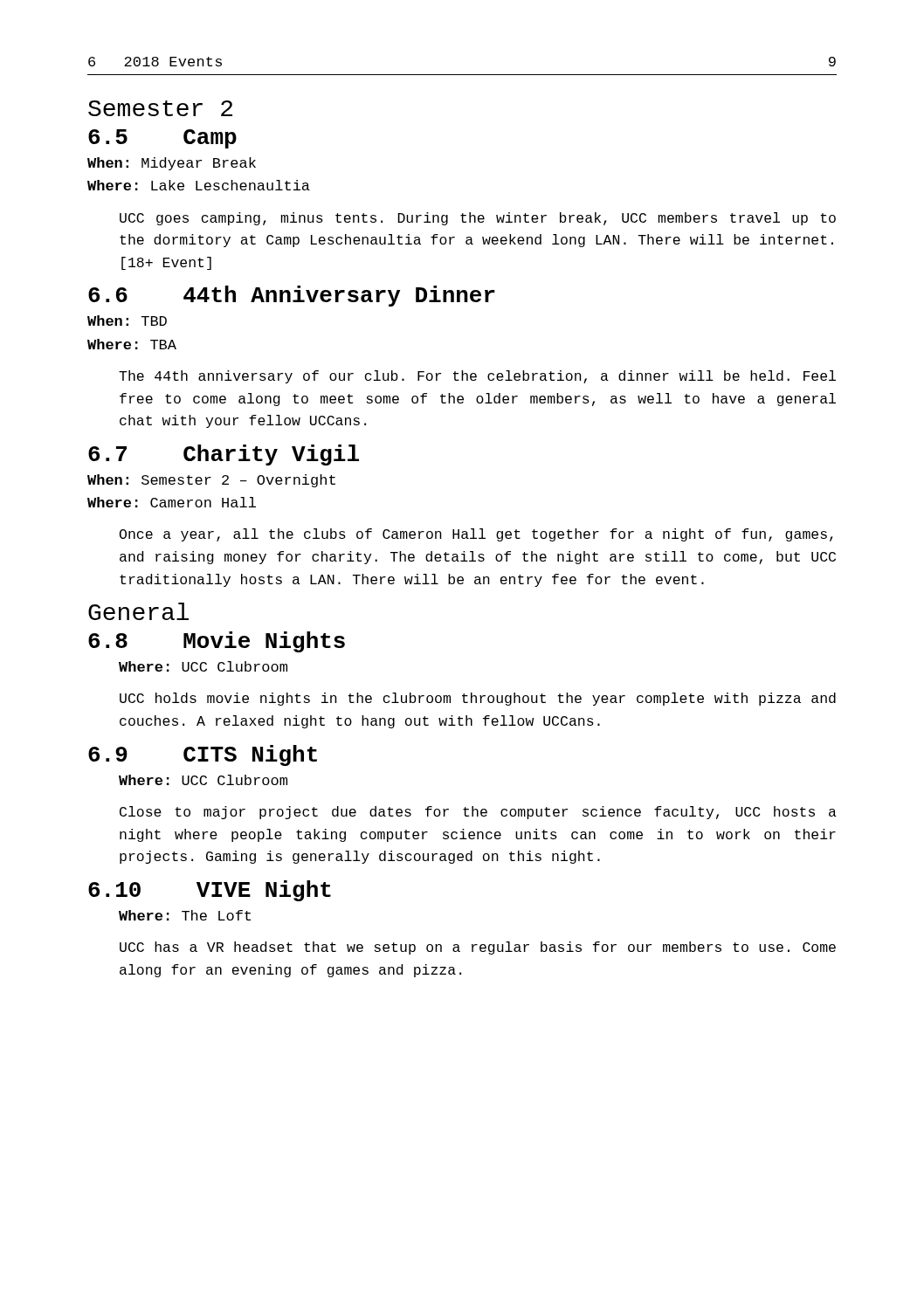The height and width of the screenshot is (1310, 924).
Task: Point to "When: Midyear Break Where: Lake Leschenaultia"
Action: coord(199,175)
